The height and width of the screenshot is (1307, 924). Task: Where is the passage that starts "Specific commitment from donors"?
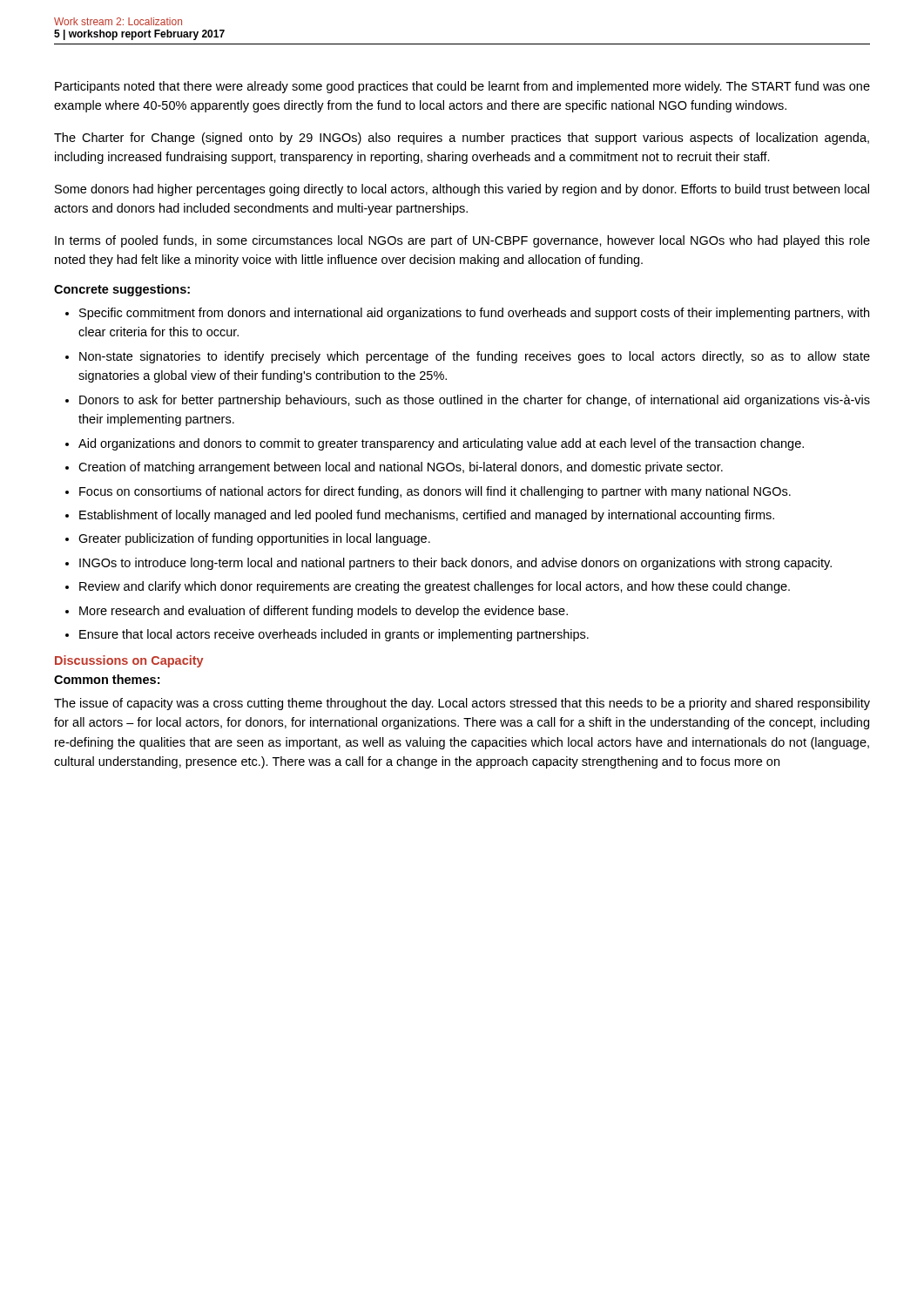tap(474, 322)
